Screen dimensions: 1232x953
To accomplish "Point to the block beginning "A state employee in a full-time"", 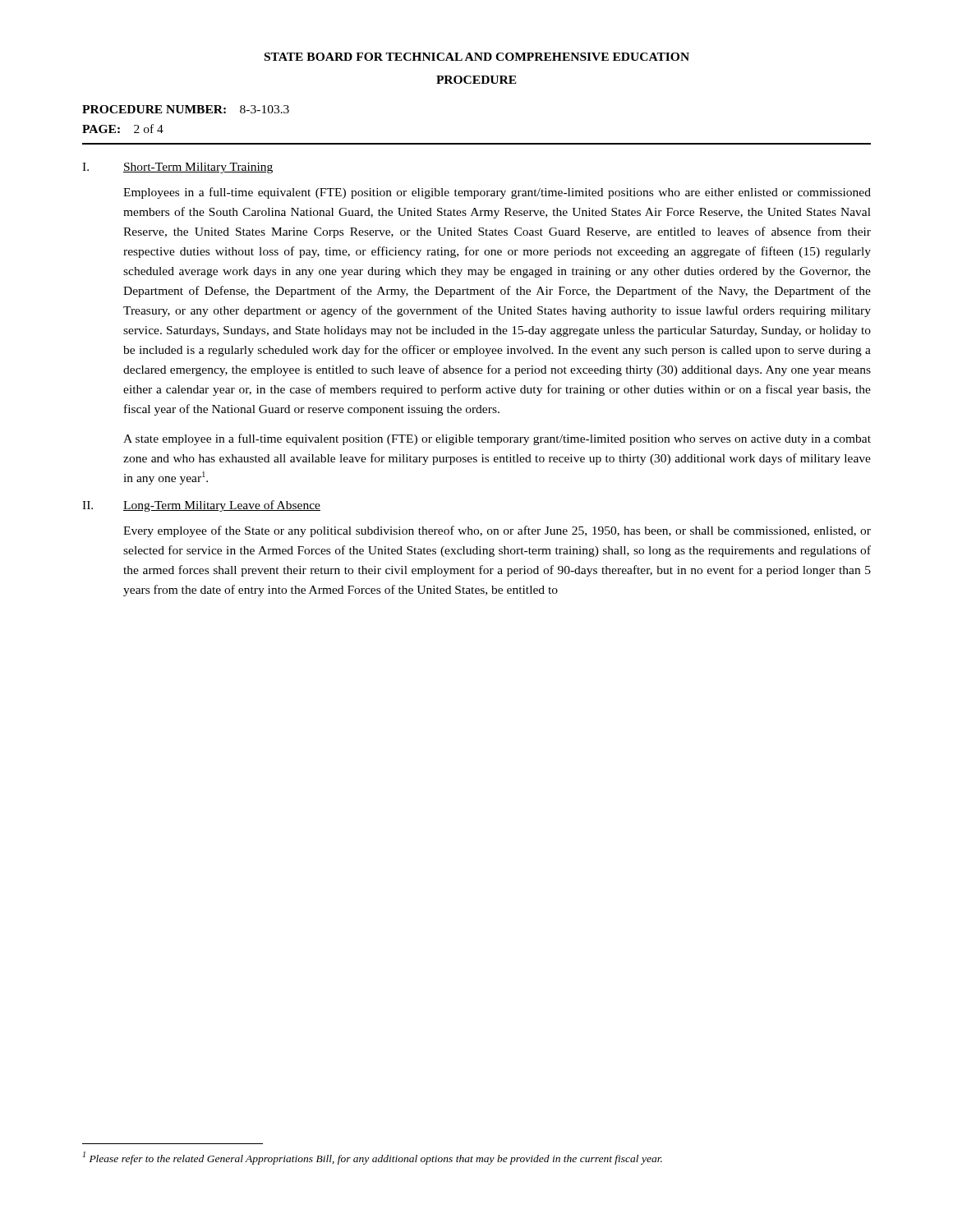I will pos(497,458).
